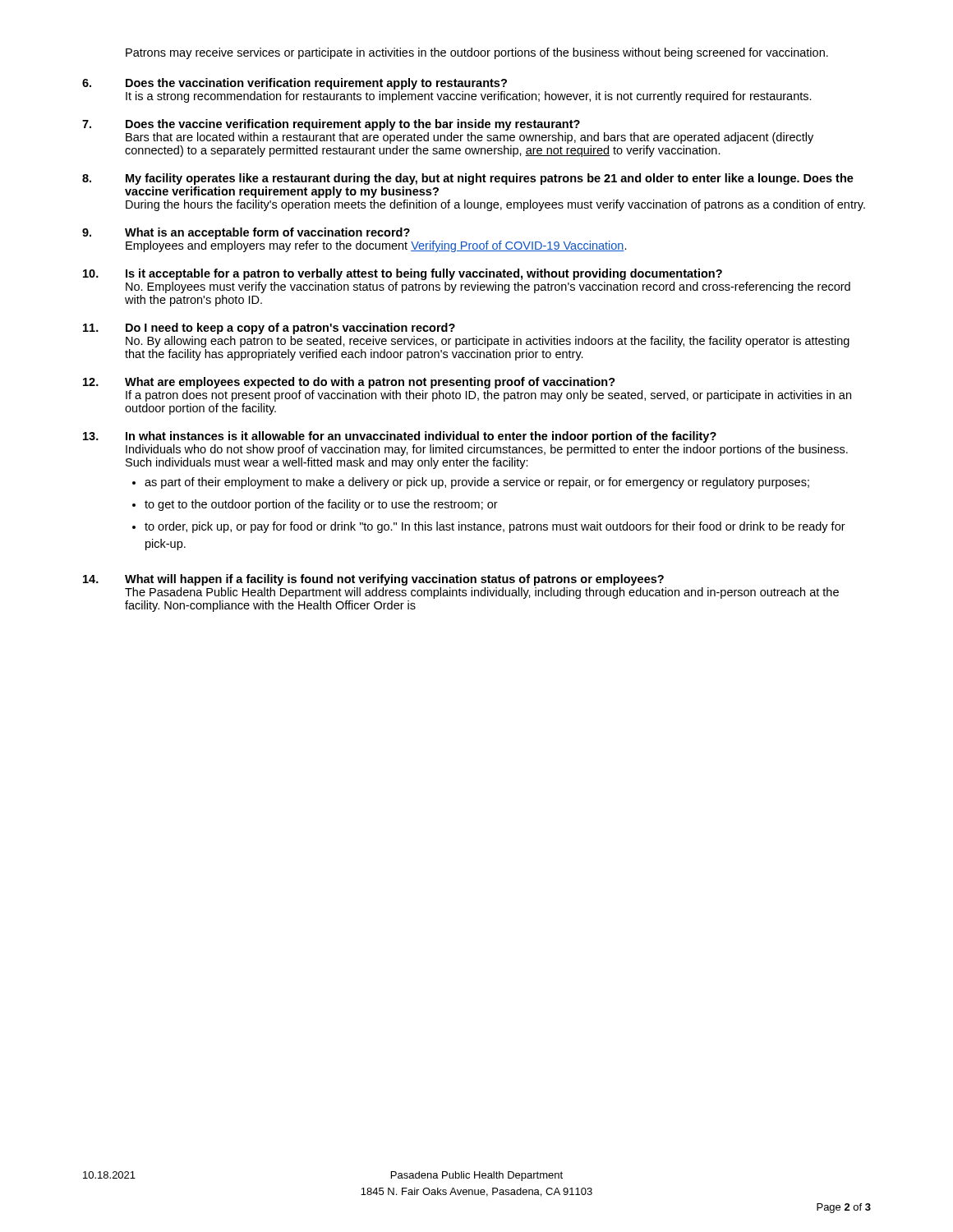This screenshot has width=953, height=1232.
Task: Locate the element starting "6. Does the vaccination verification requirement apply to"
Action: pos(476,90)
